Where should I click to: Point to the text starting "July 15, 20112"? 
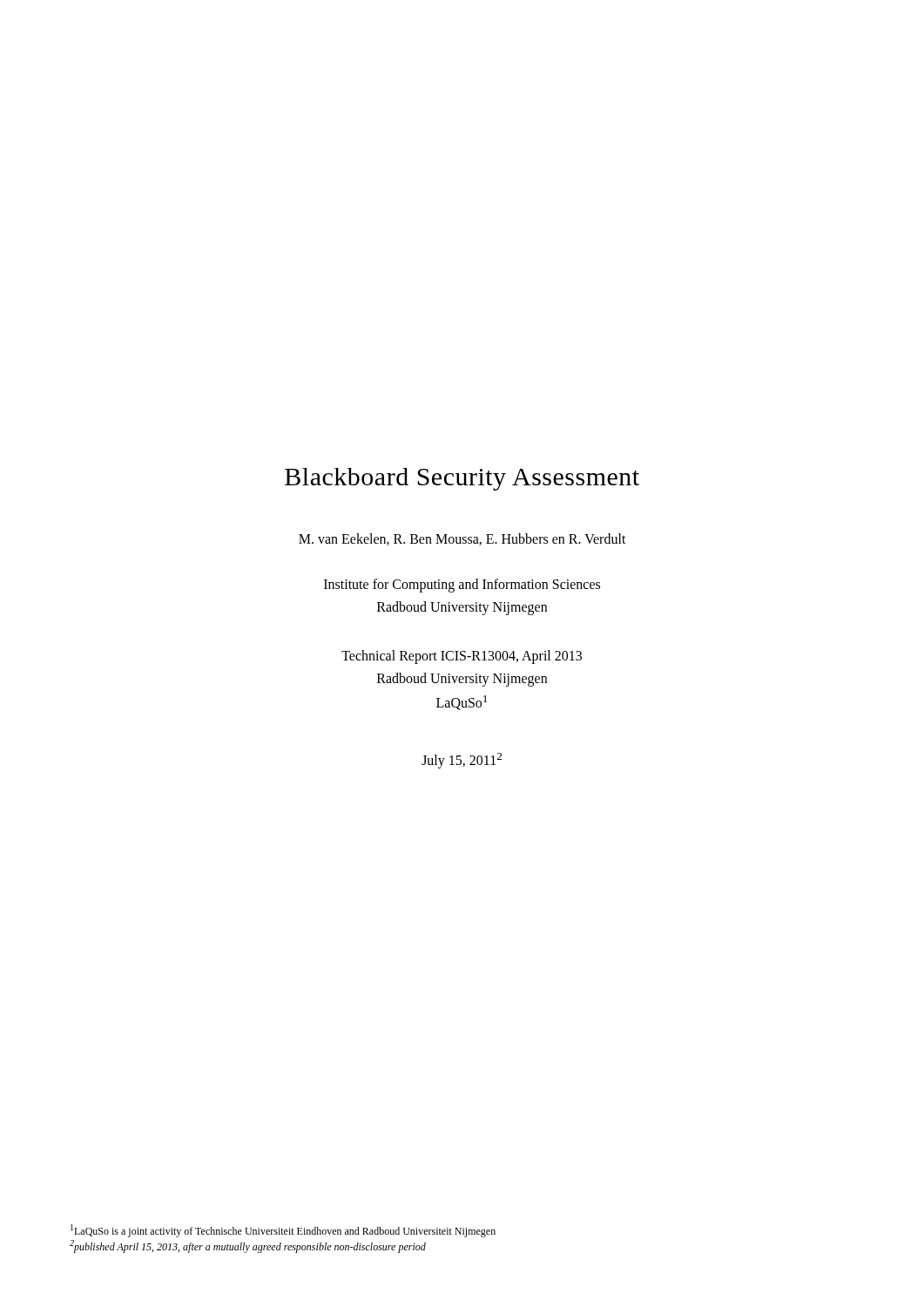pos(462,759)
